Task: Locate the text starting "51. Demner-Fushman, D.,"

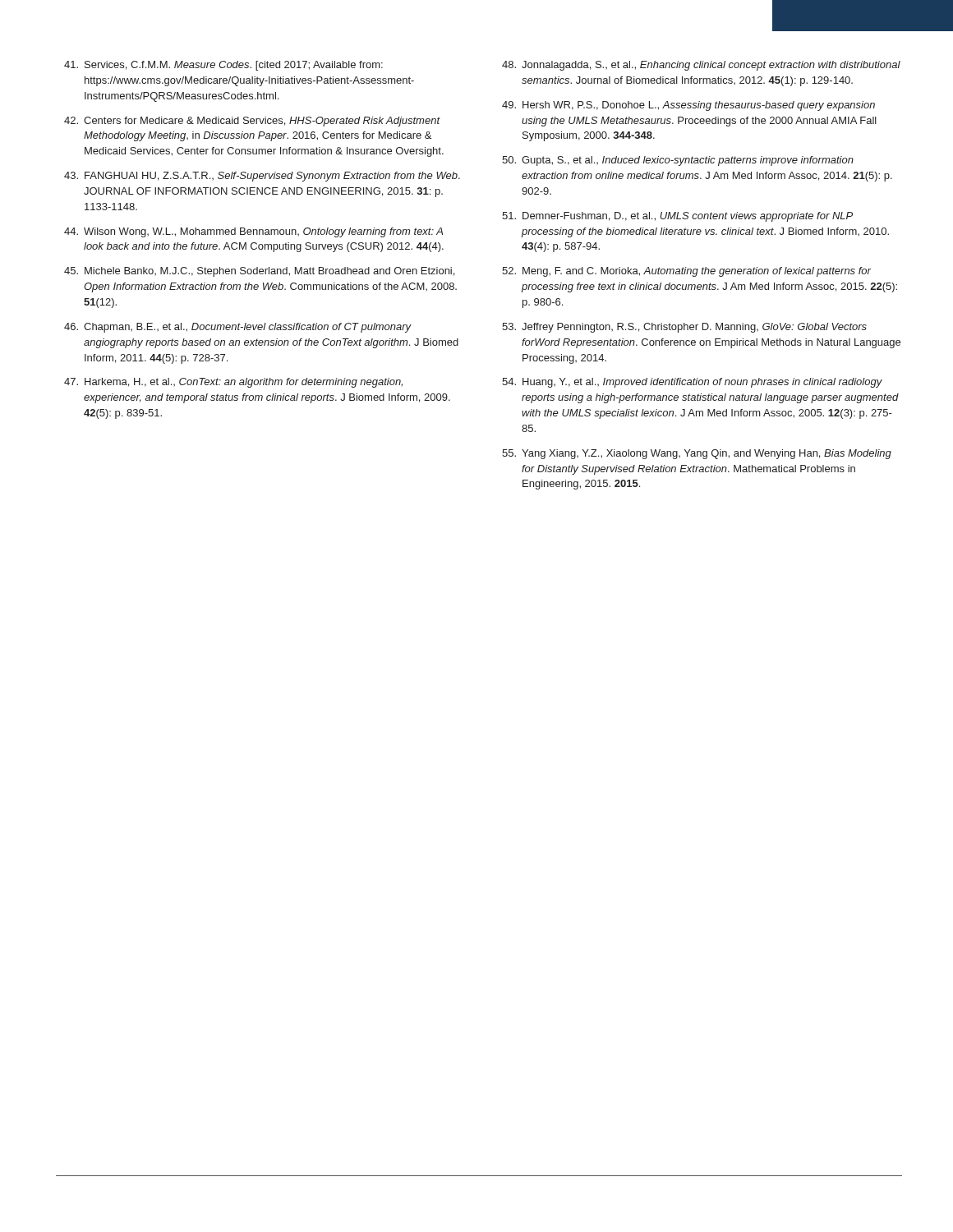Action: (698, 232)
